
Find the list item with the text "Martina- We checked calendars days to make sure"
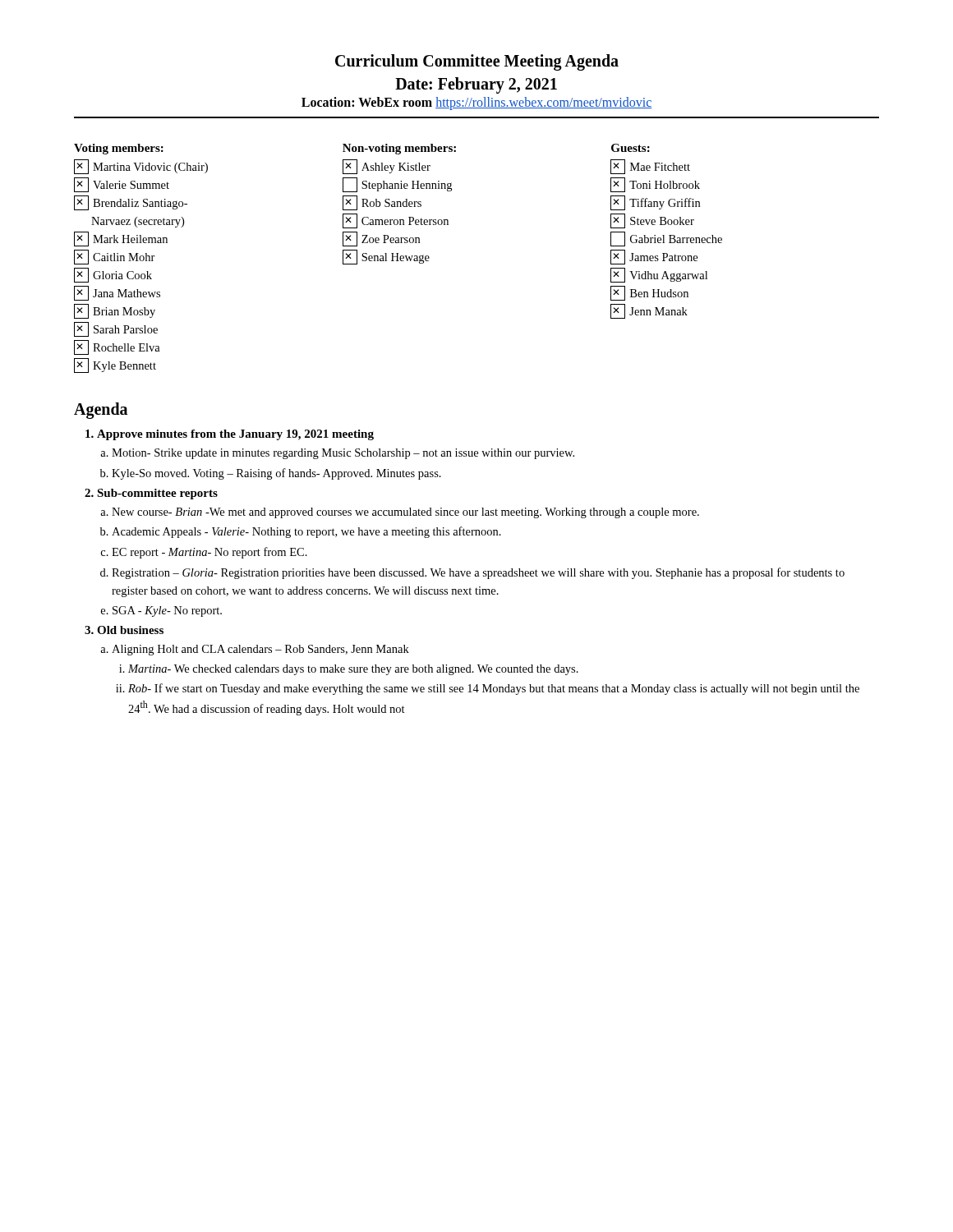point(353,669)
